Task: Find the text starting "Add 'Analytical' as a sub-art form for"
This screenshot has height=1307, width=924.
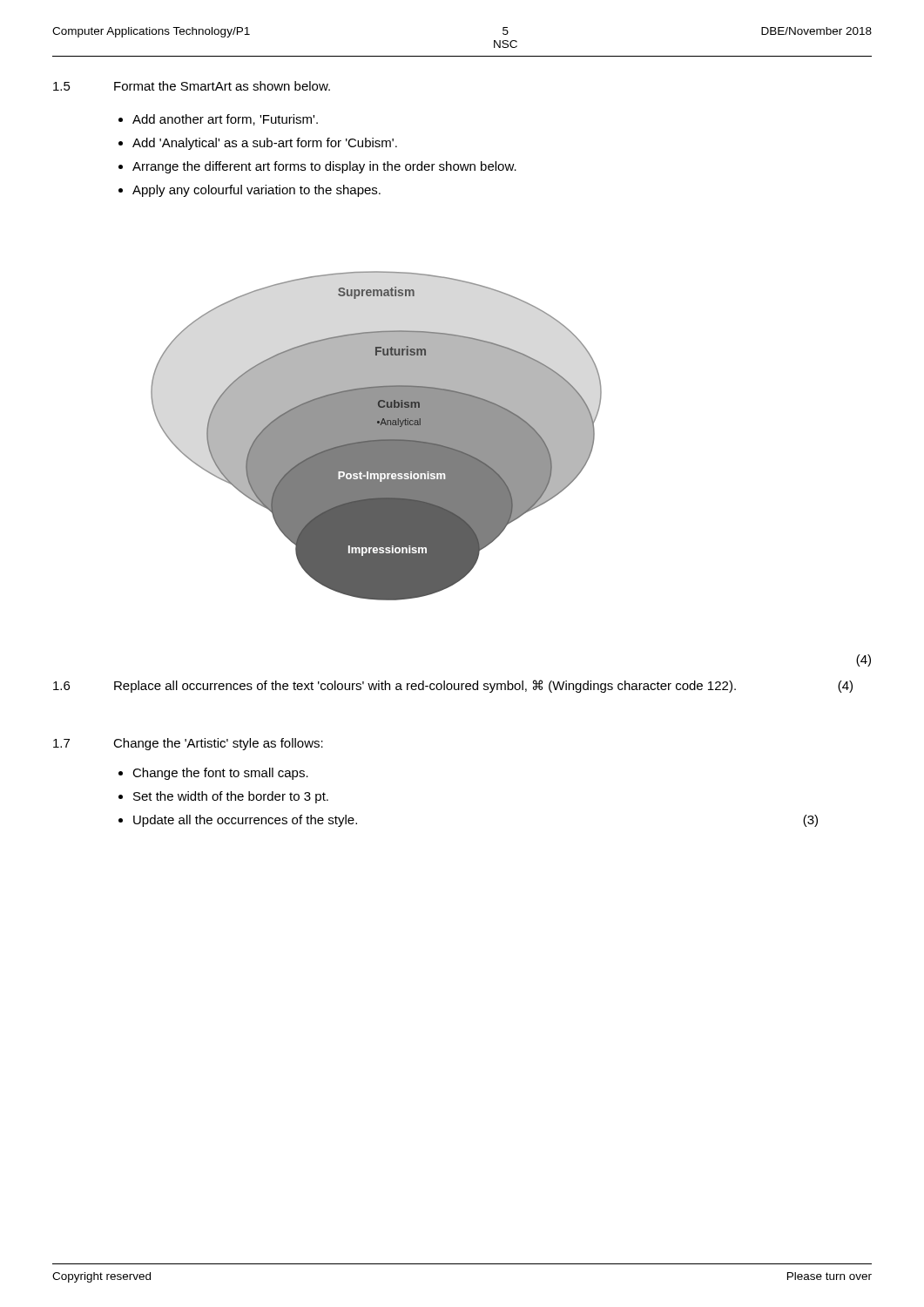Action: [x=258, y=144]
